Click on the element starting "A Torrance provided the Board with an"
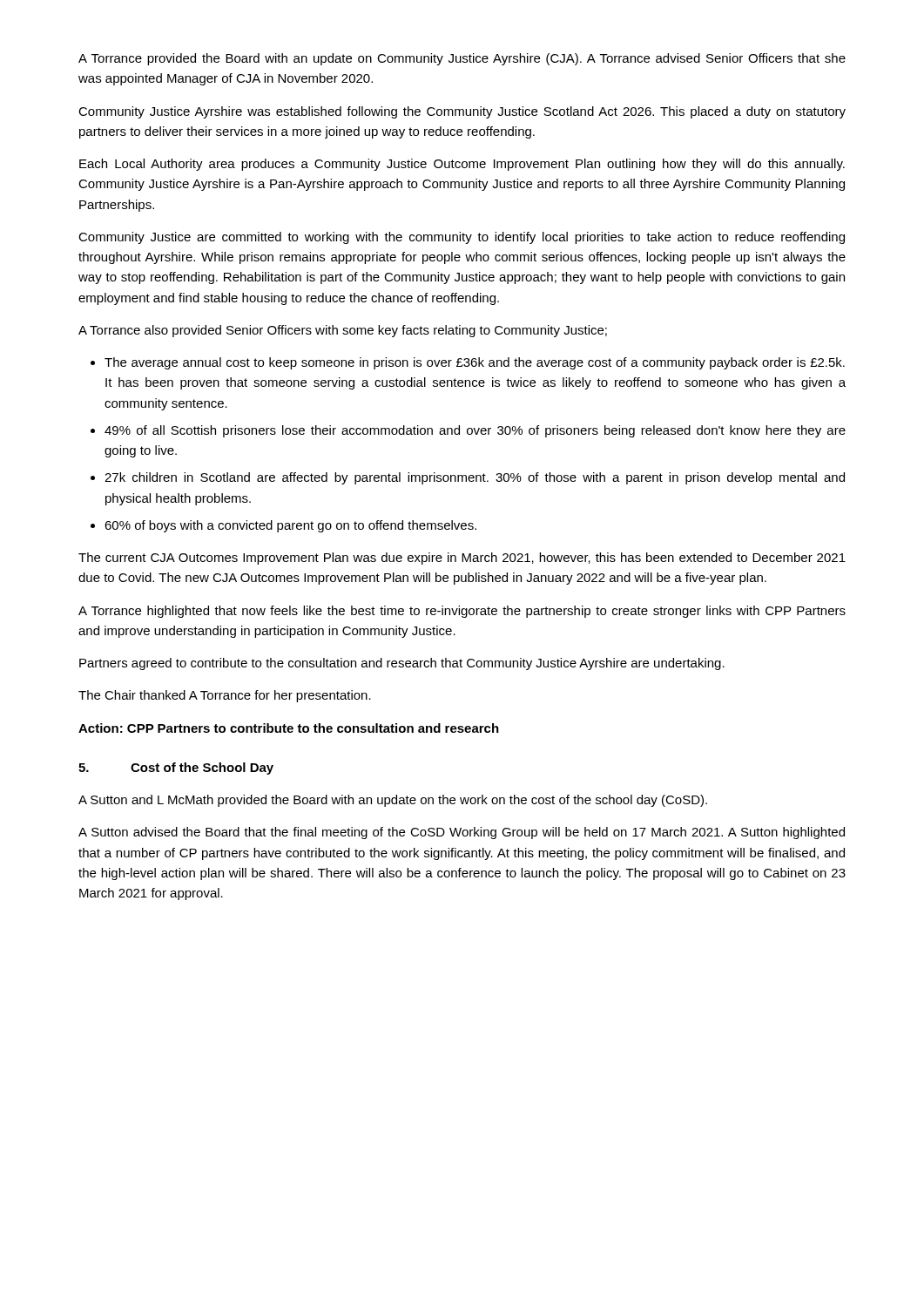 pyautogui.click(x=462, y=68)
